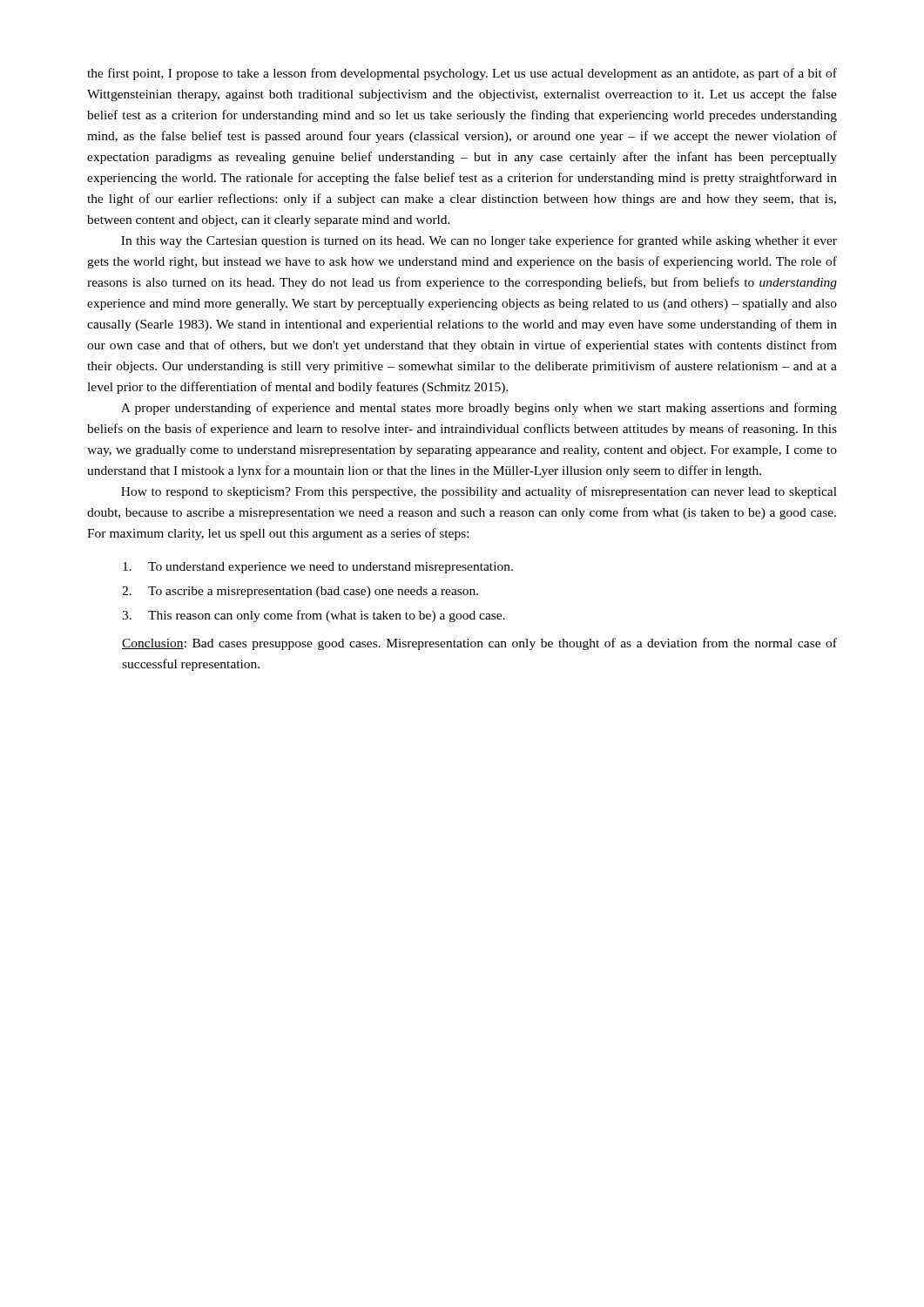Click the passage that begins "Conclusion: Bad cases presuppose good"
This screenshot has height=1307, width=924.
coord(479,653)
